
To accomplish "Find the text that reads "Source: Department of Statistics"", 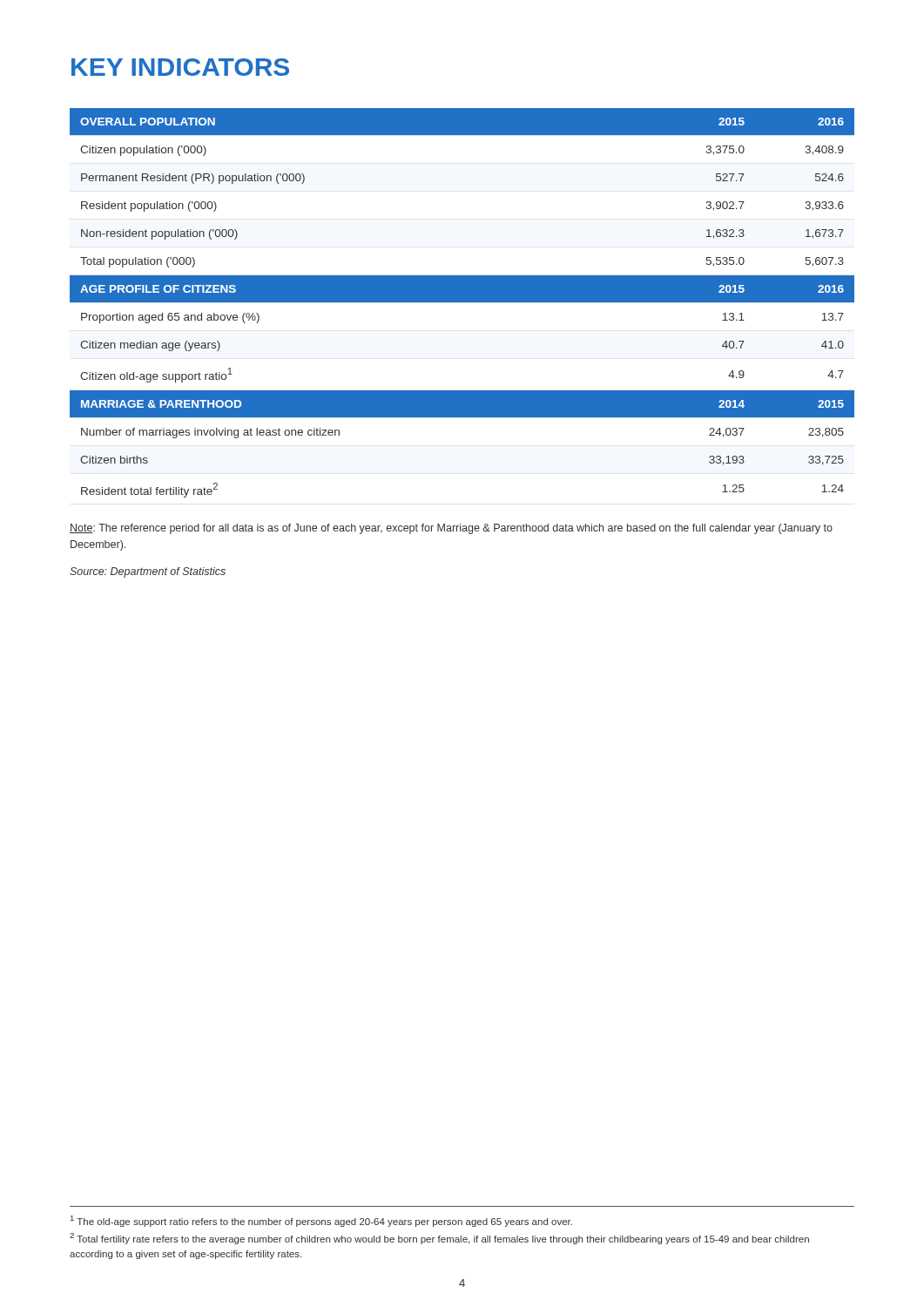I will [x=148, y=571].
